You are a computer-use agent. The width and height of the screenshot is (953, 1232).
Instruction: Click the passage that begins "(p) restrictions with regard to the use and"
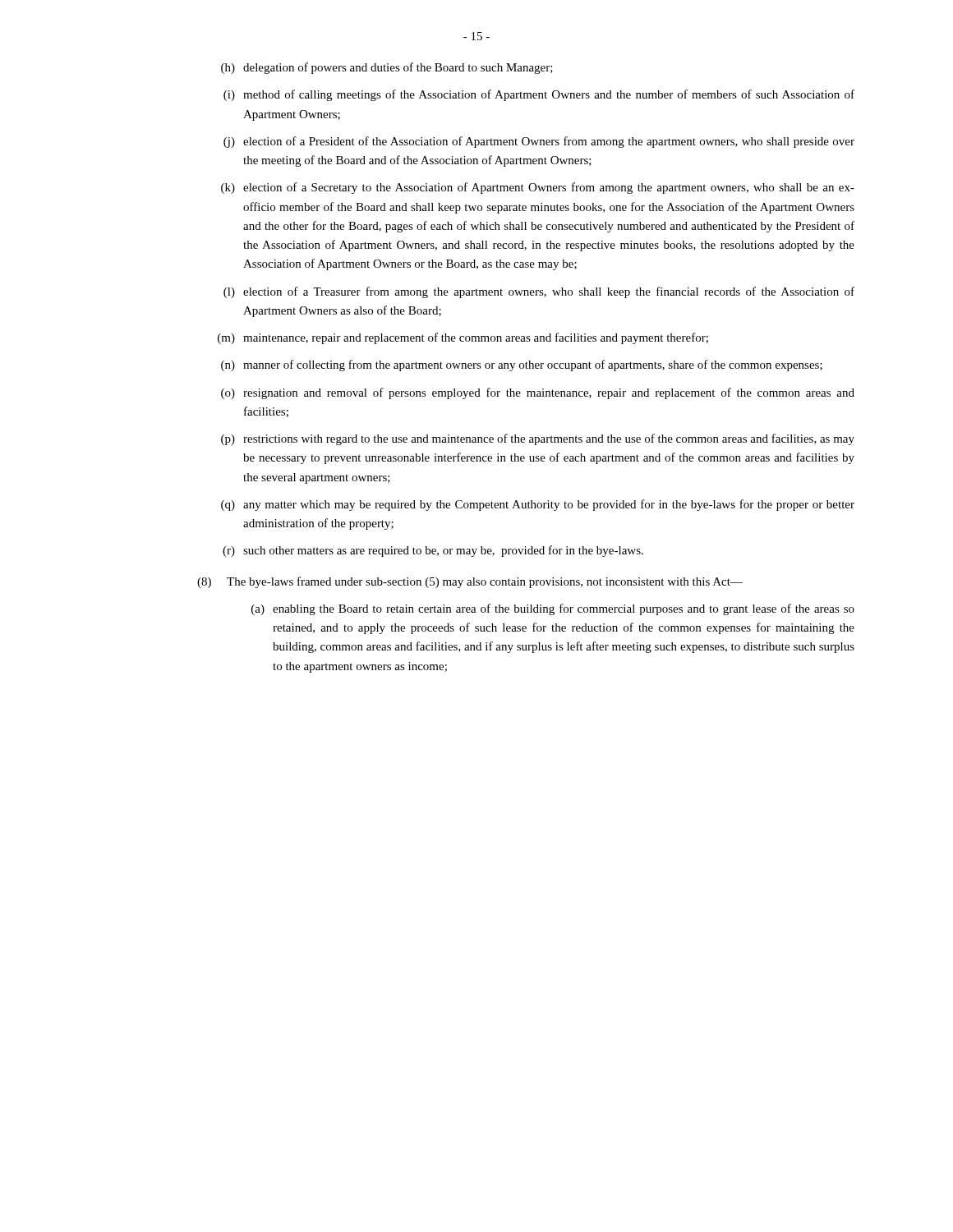click(x=526, y=458)
